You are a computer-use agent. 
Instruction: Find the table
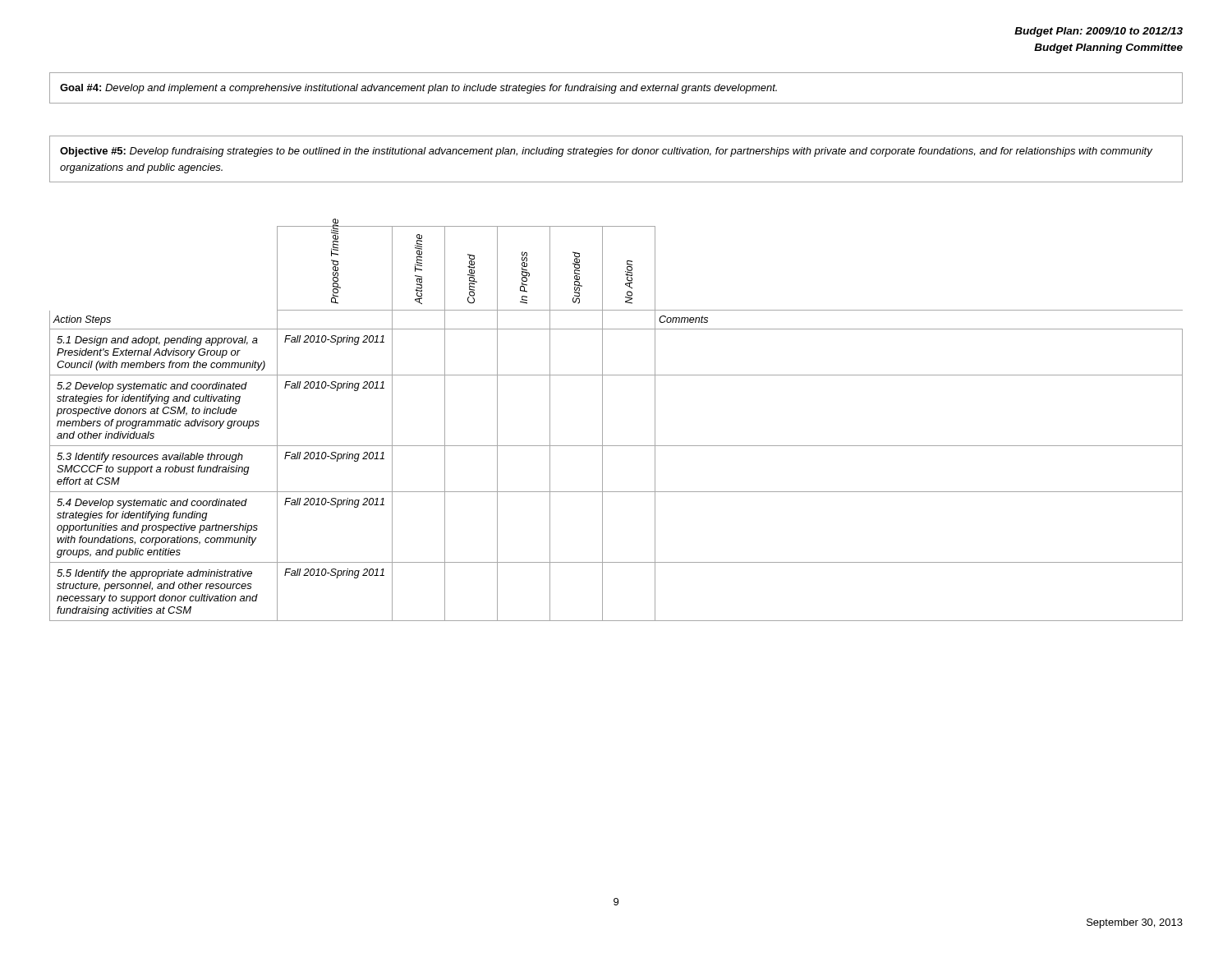click(616, 424)
